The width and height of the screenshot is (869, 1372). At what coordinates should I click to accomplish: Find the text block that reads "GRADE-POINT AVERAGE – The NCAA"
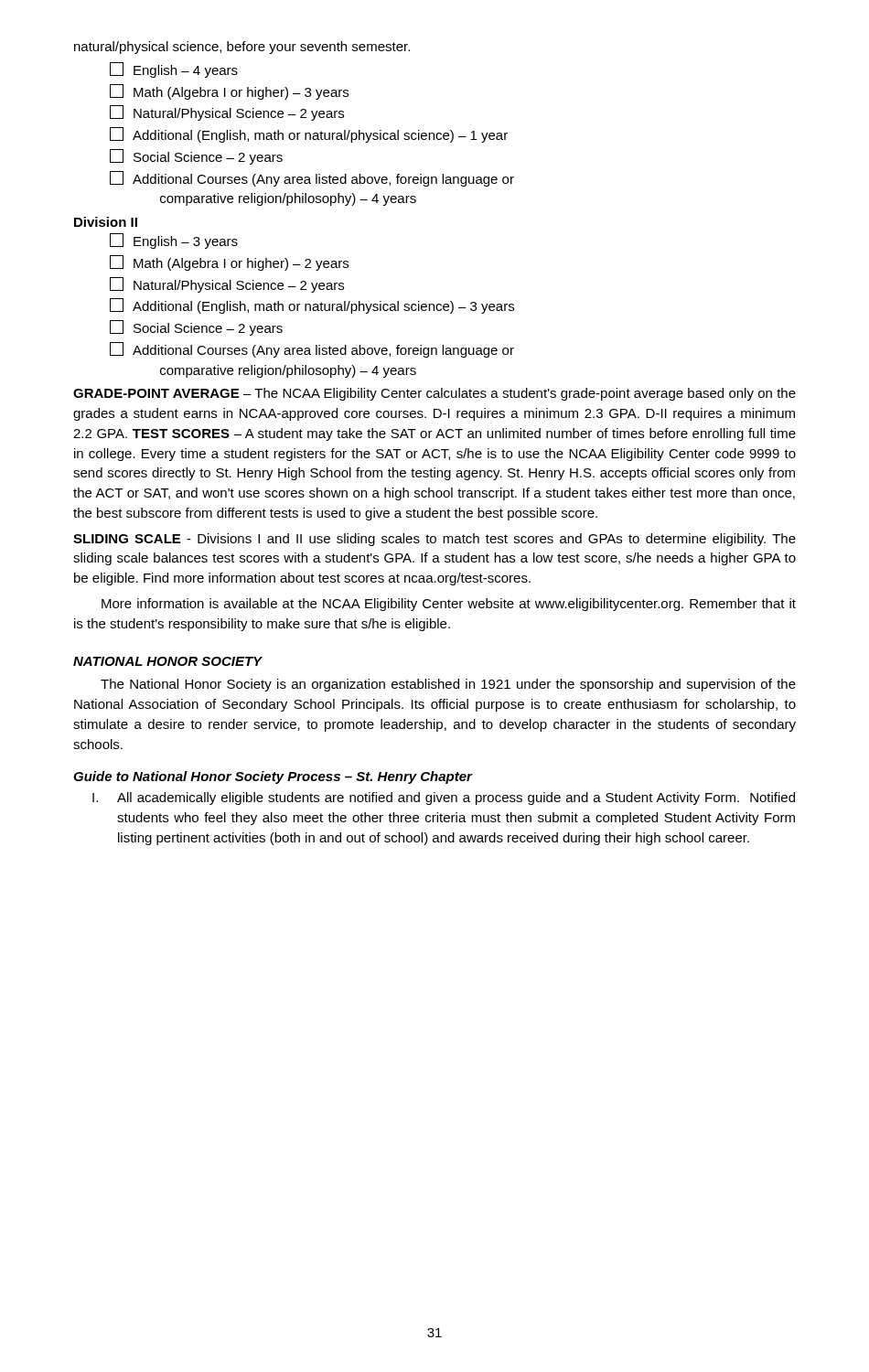(x=434, y=453)
